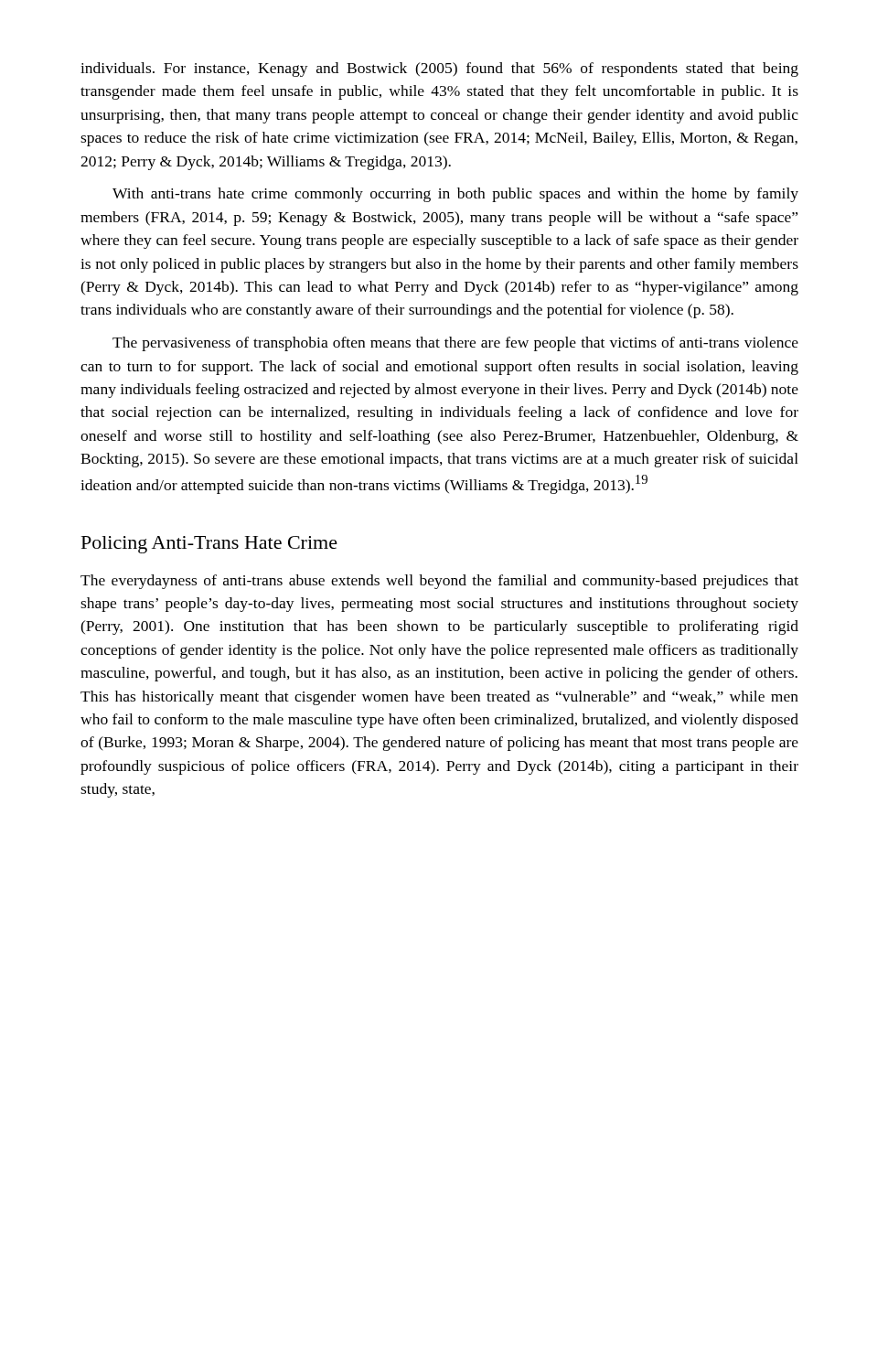Screen dimensions: 1372x888
Task: Click on the block starting "The everydayness of anti-trans abuse extends"
Action: click(x=439, y=685)
